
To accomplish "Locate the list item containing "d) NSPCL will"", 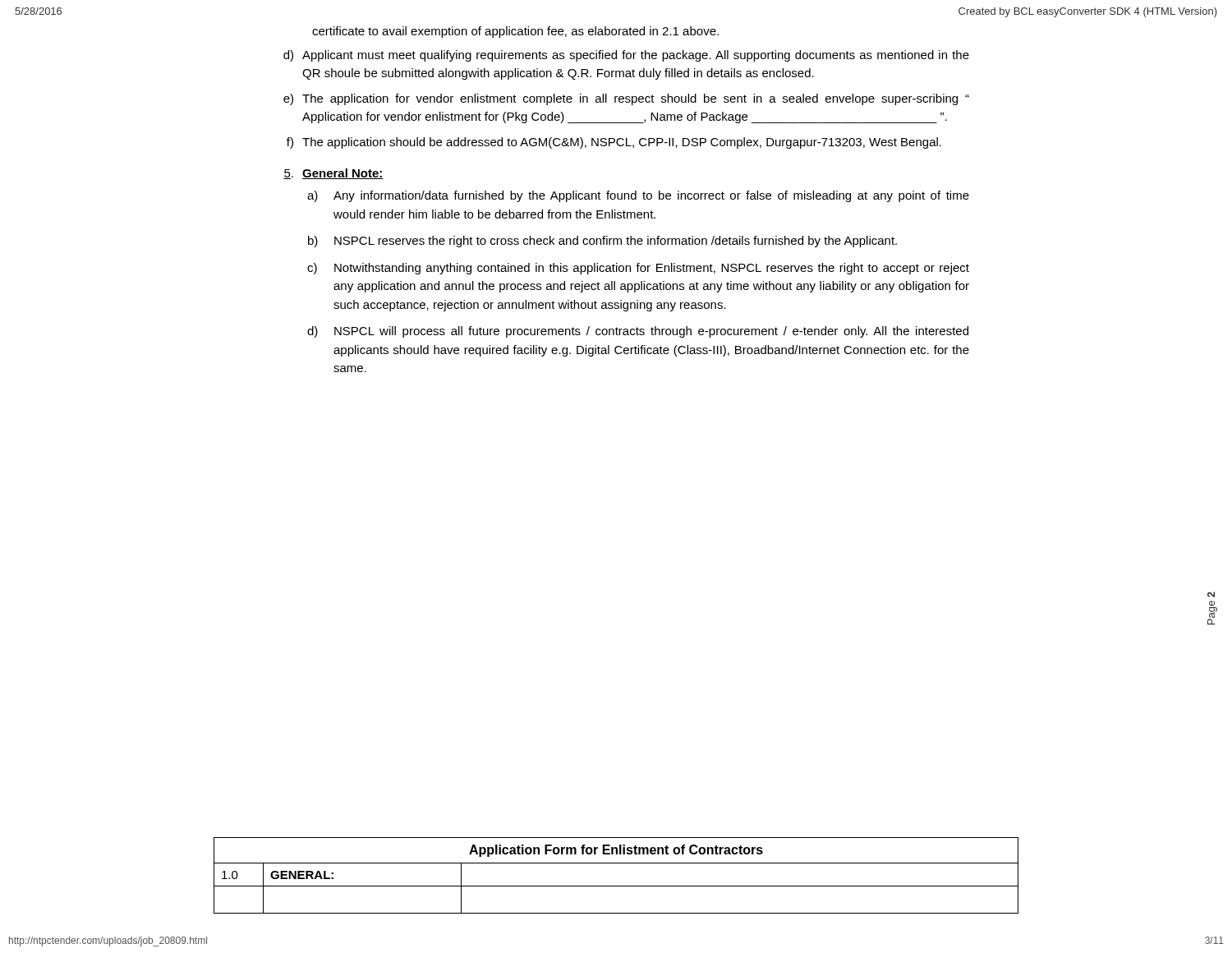I will 638,350.
